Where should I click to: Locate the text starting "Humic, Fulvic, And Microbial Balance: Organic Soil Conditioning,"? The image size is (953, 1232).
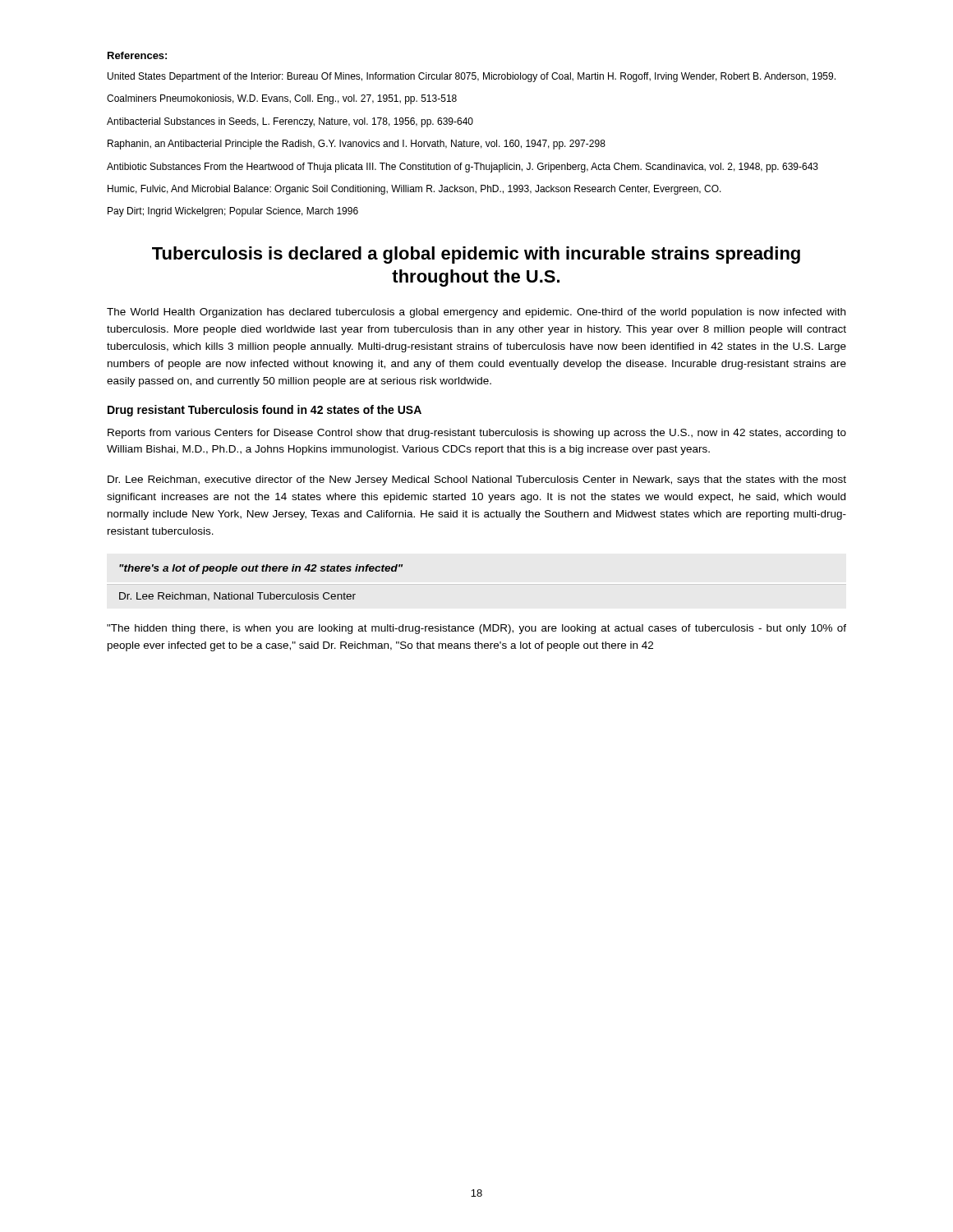click(x=414, y=189)
